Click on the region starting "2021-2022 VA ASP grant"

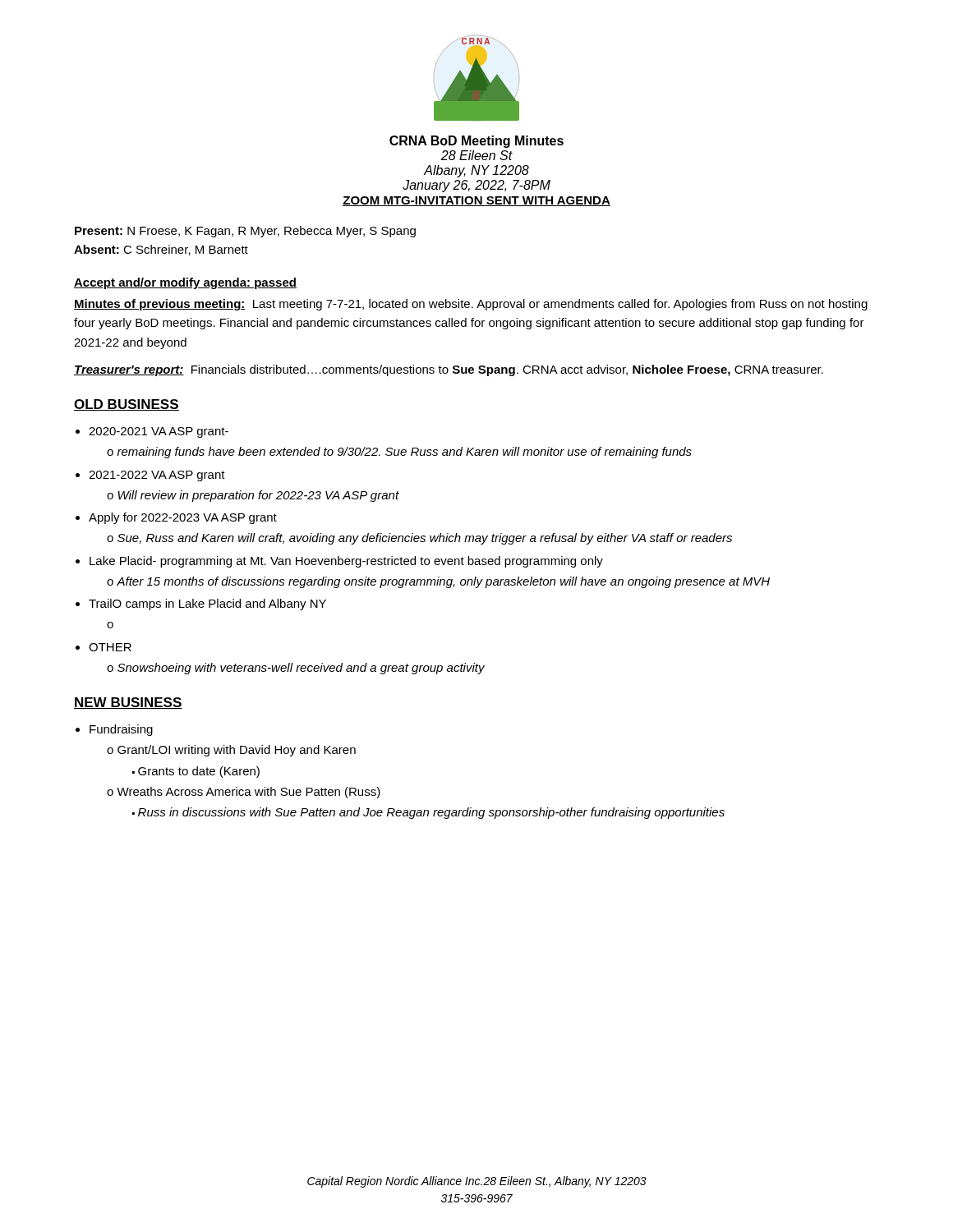(157, 476)
